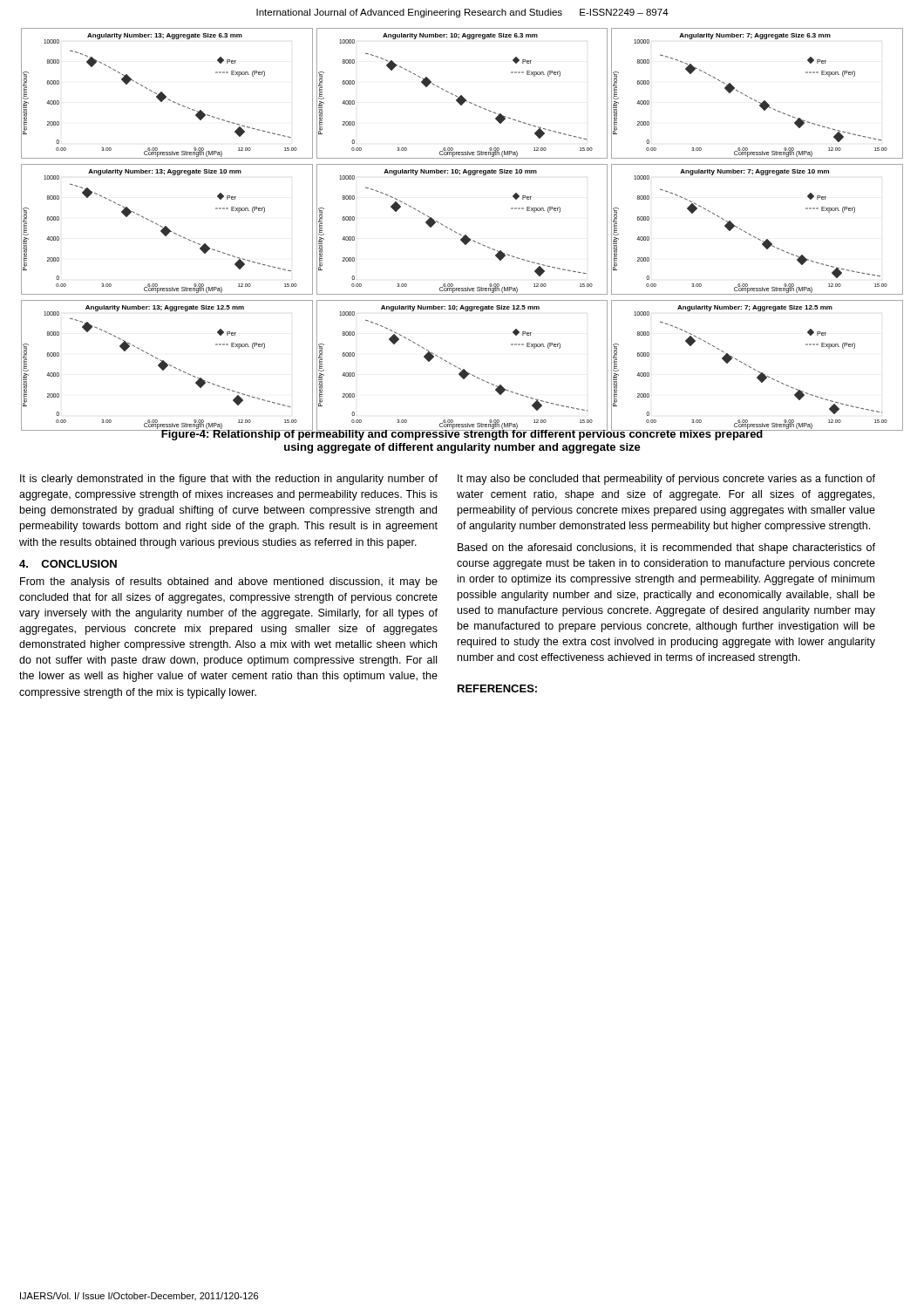Select the text block starting "From the analysis"
This screenshot has height=1308, width=924.
click(228, 637)
